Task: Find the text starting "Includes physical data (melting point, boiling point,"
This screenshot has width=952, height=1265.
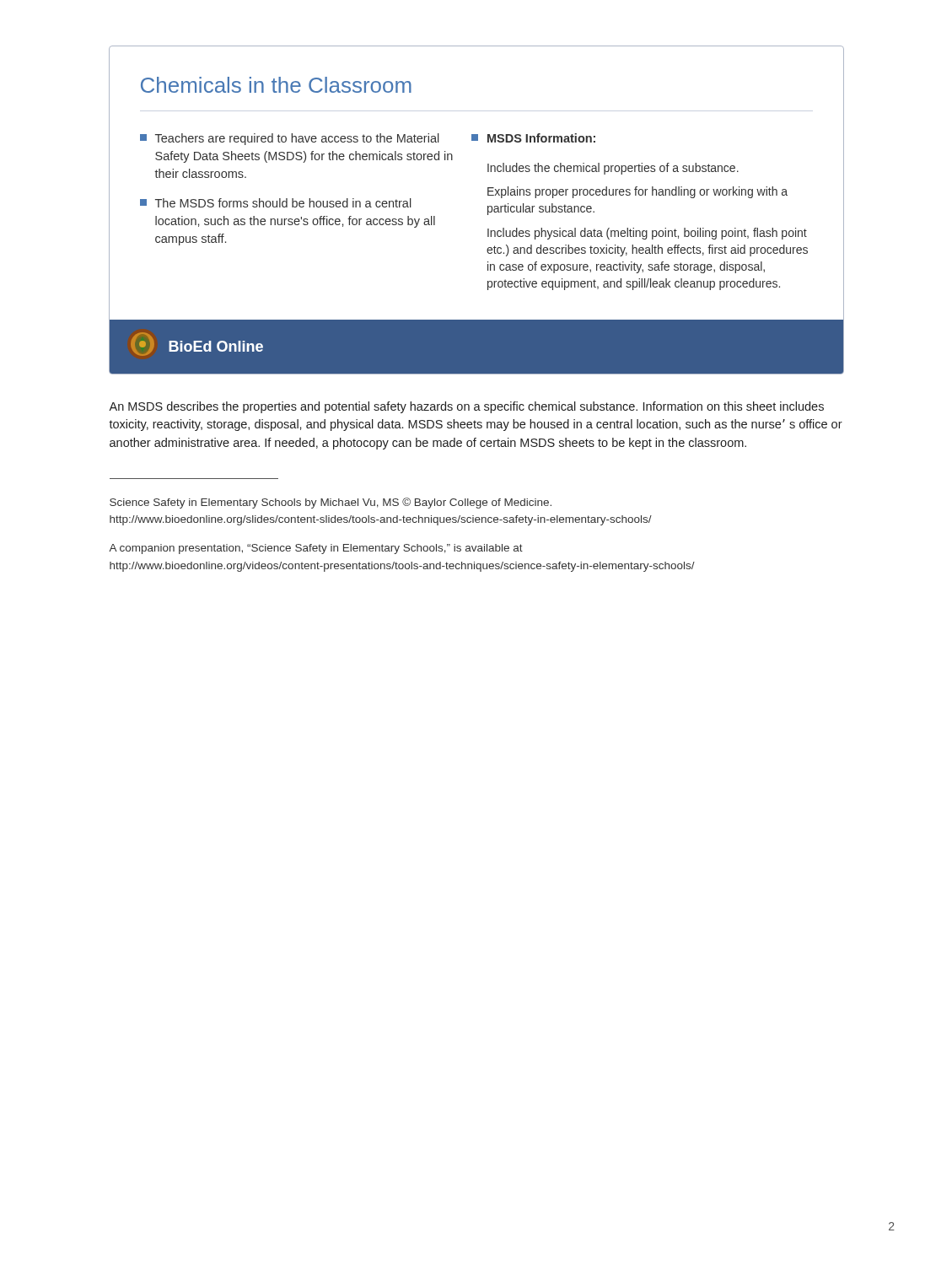Action: (x=649, y=258)
